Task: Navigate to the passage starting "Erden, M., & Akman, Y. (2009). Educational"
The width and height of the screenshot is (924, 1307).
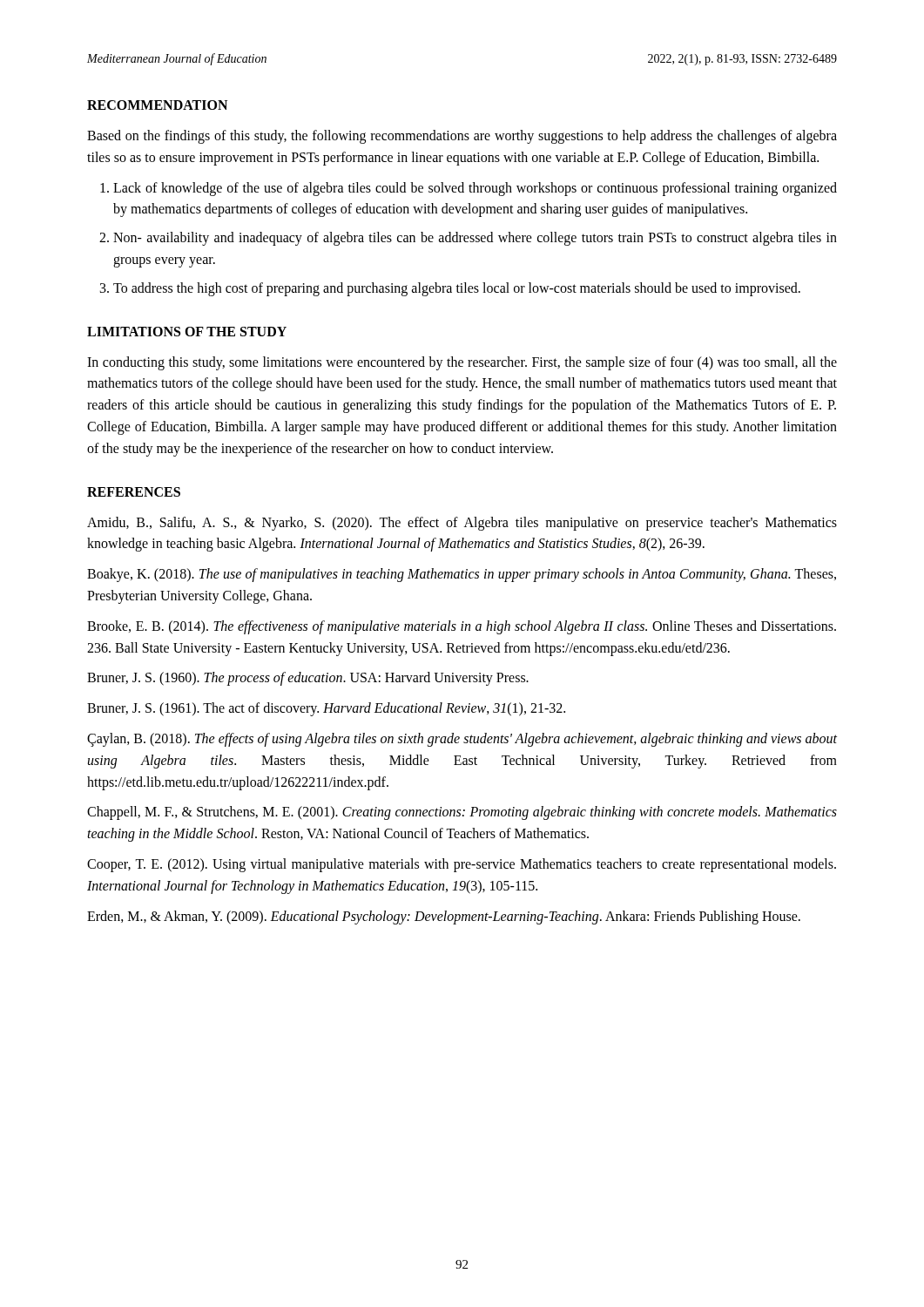Action: pyautogui.click(x=444, y=916)
